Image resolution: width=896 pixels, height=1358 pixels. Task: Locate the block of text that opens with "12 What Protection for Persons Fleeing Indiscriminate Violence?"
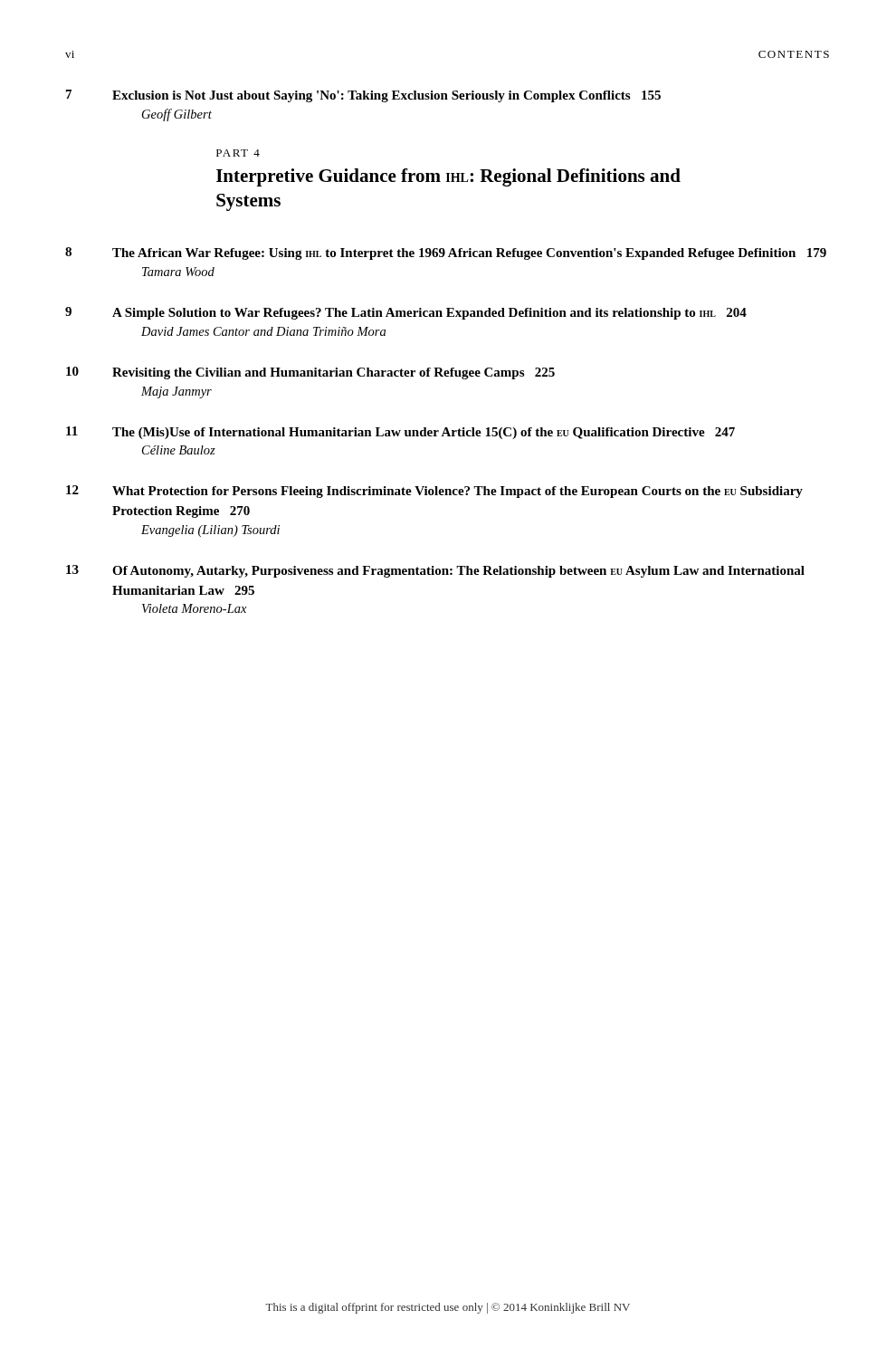tap(434, 492)
